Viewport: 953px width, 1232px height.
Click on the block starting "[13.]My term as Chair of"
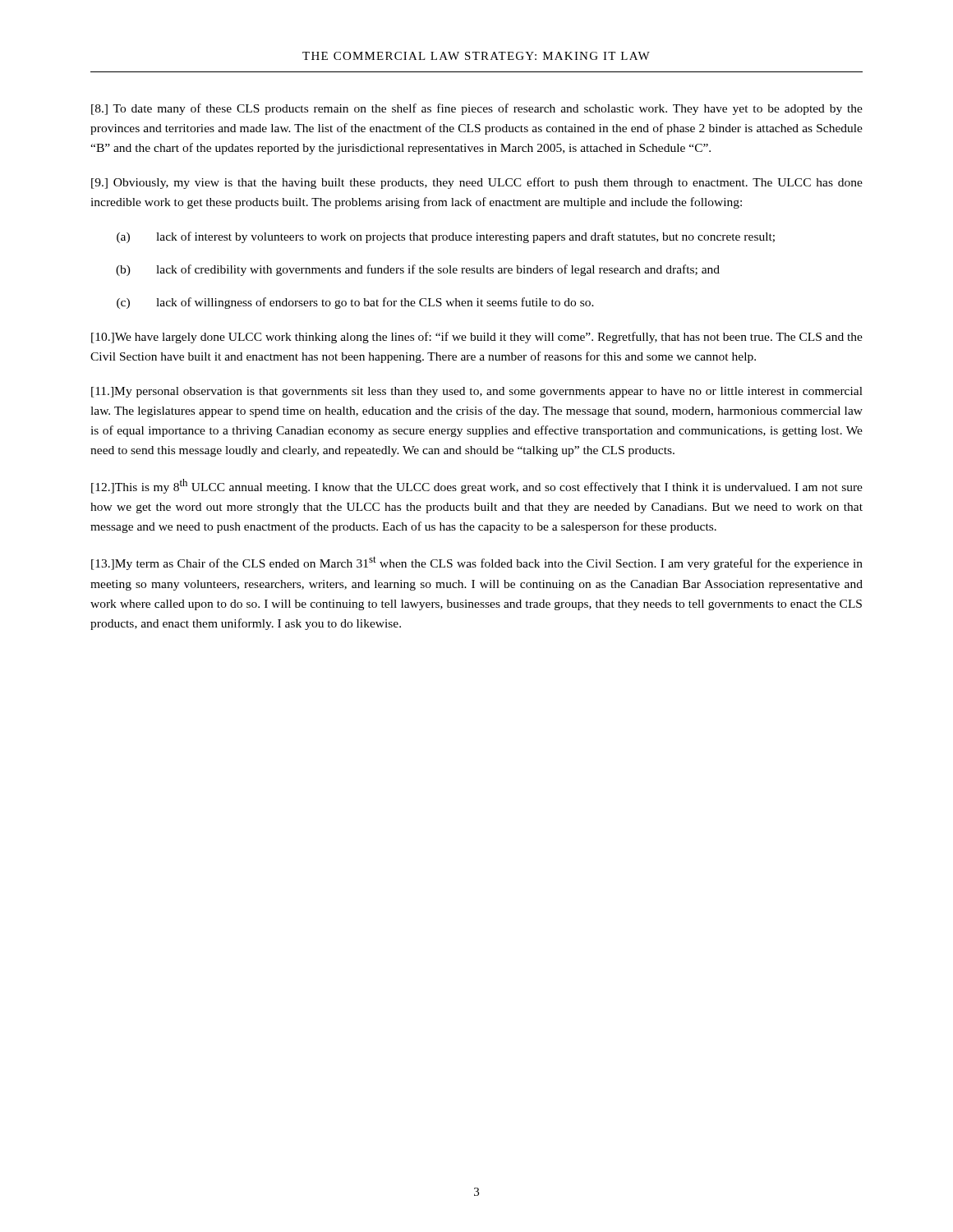click(x=476, y=591)
